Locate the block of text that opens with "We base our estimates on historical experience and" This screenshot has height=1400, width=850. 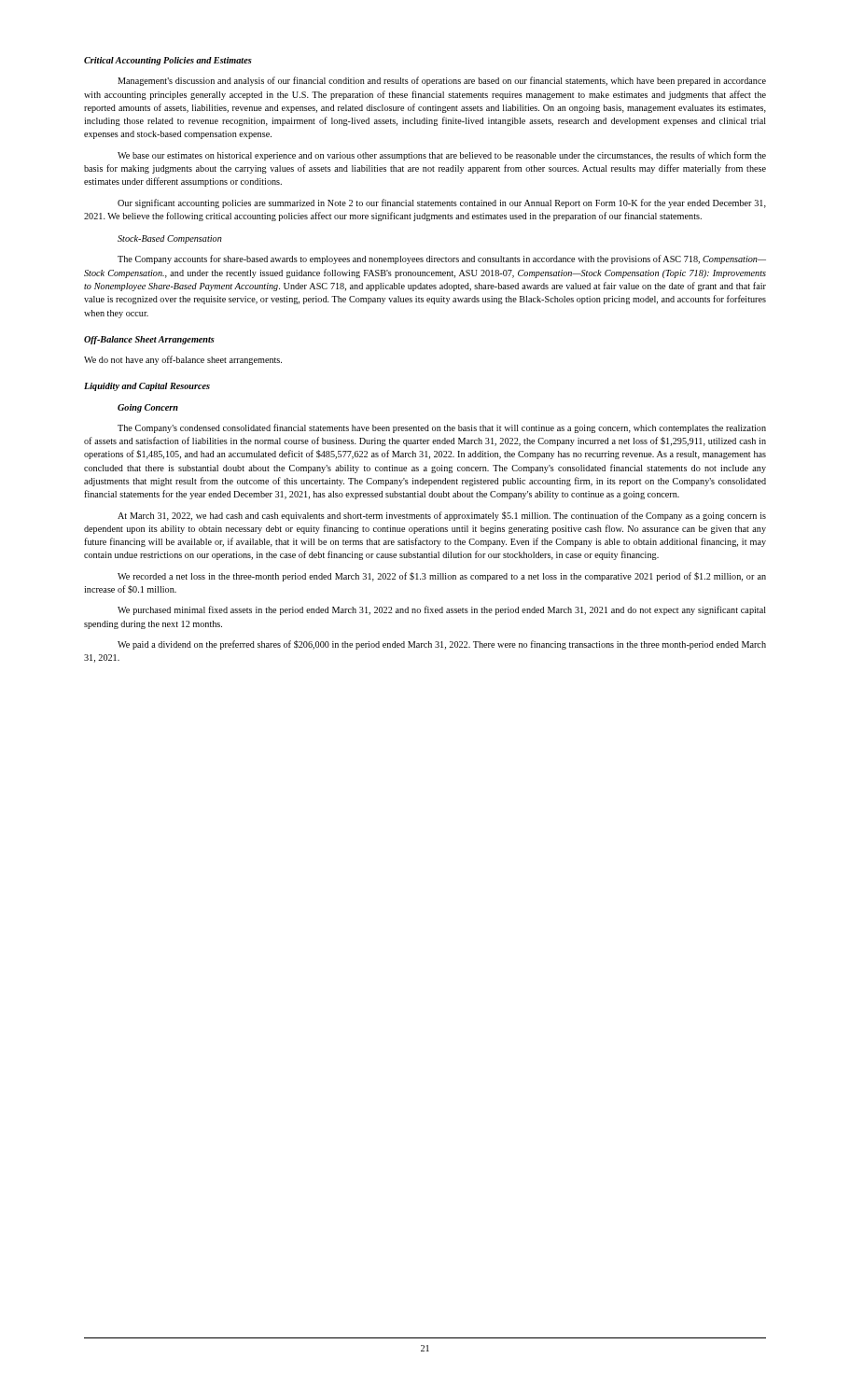pyautogui.click(x=425, y=169)
